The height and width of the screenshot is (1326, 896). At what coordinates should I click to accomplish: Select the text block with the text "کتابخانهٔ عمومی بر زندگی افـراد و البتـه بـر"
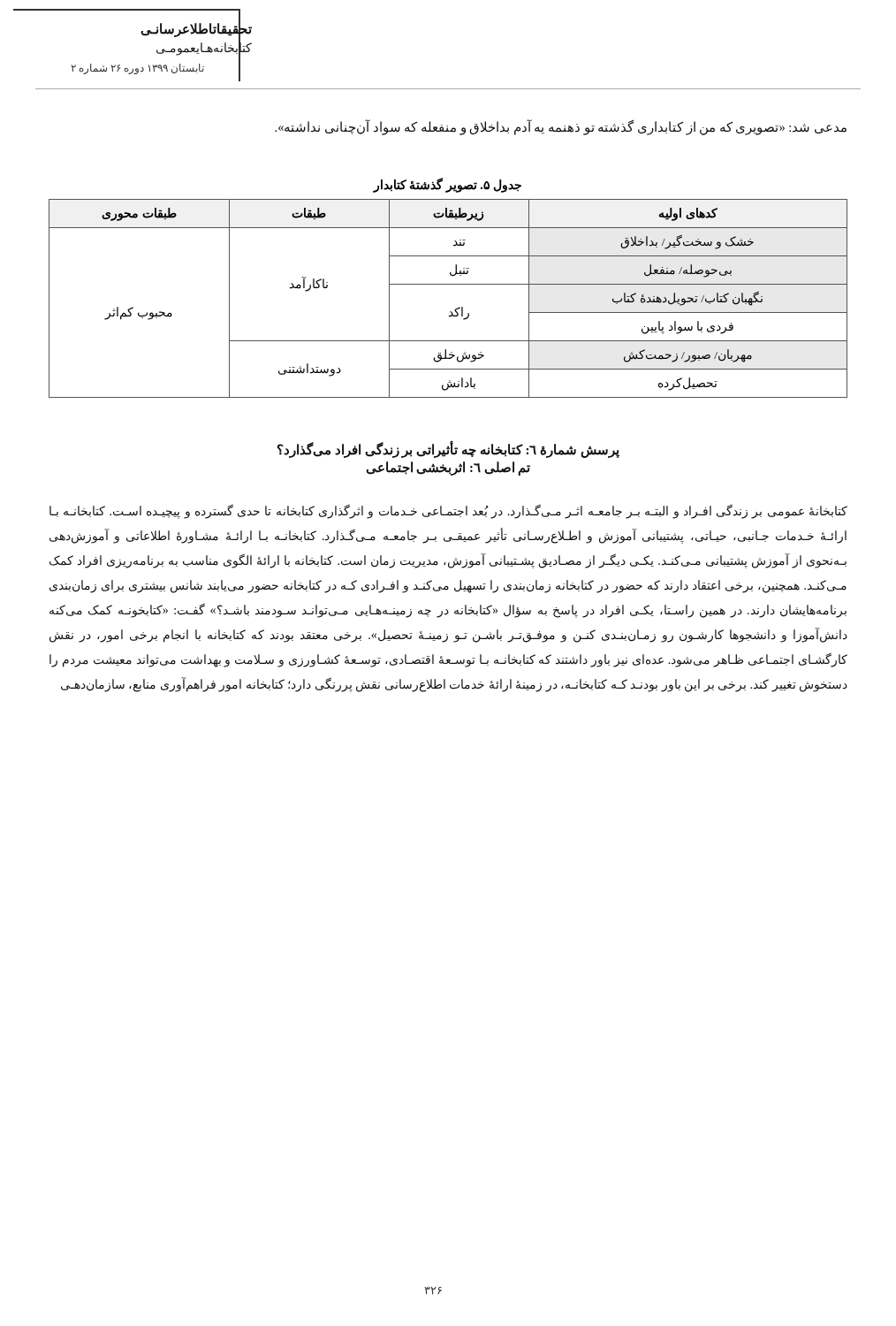[448, 598]
